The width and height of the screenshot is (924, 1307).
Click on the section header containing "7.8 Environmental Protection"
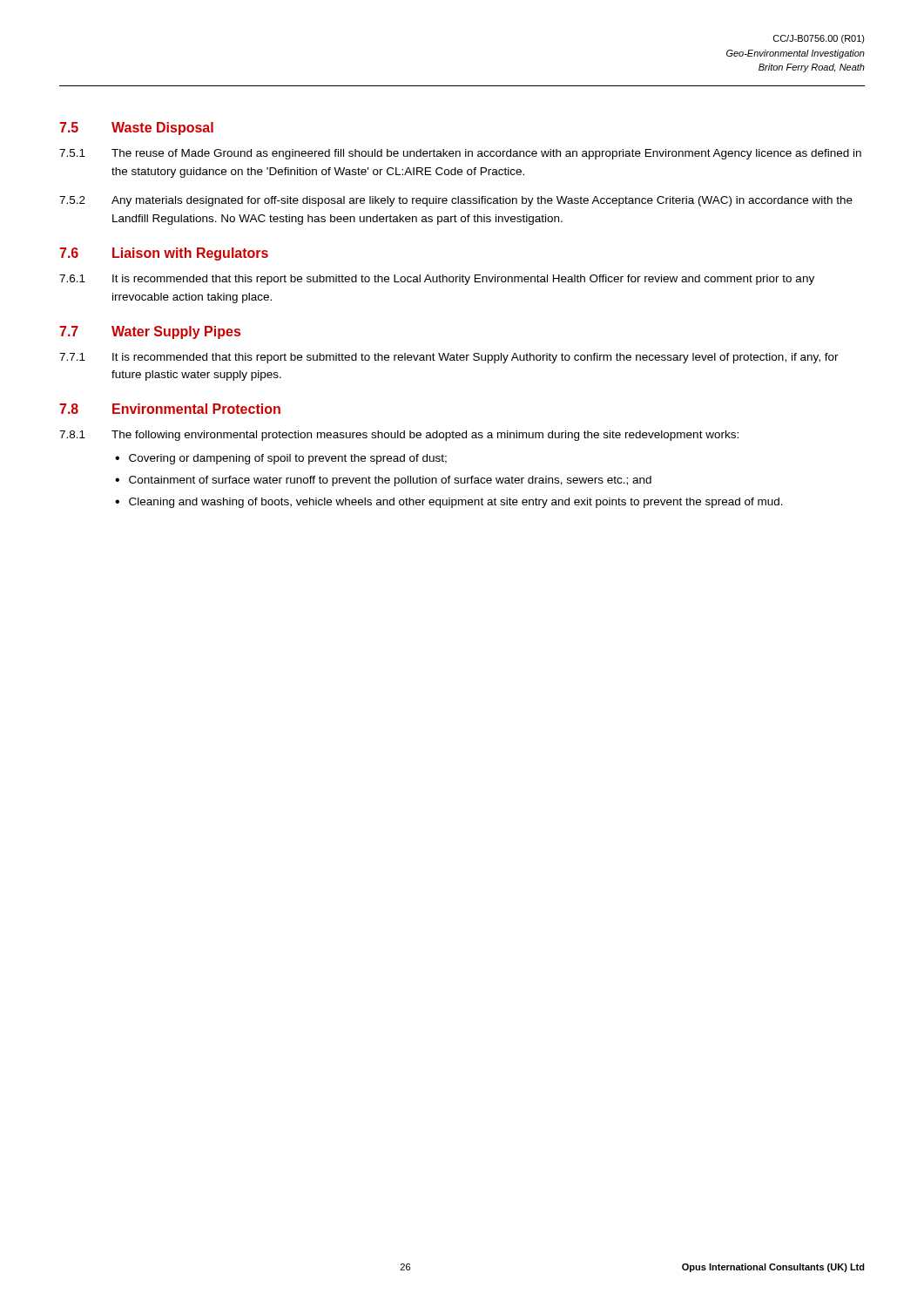170,410
